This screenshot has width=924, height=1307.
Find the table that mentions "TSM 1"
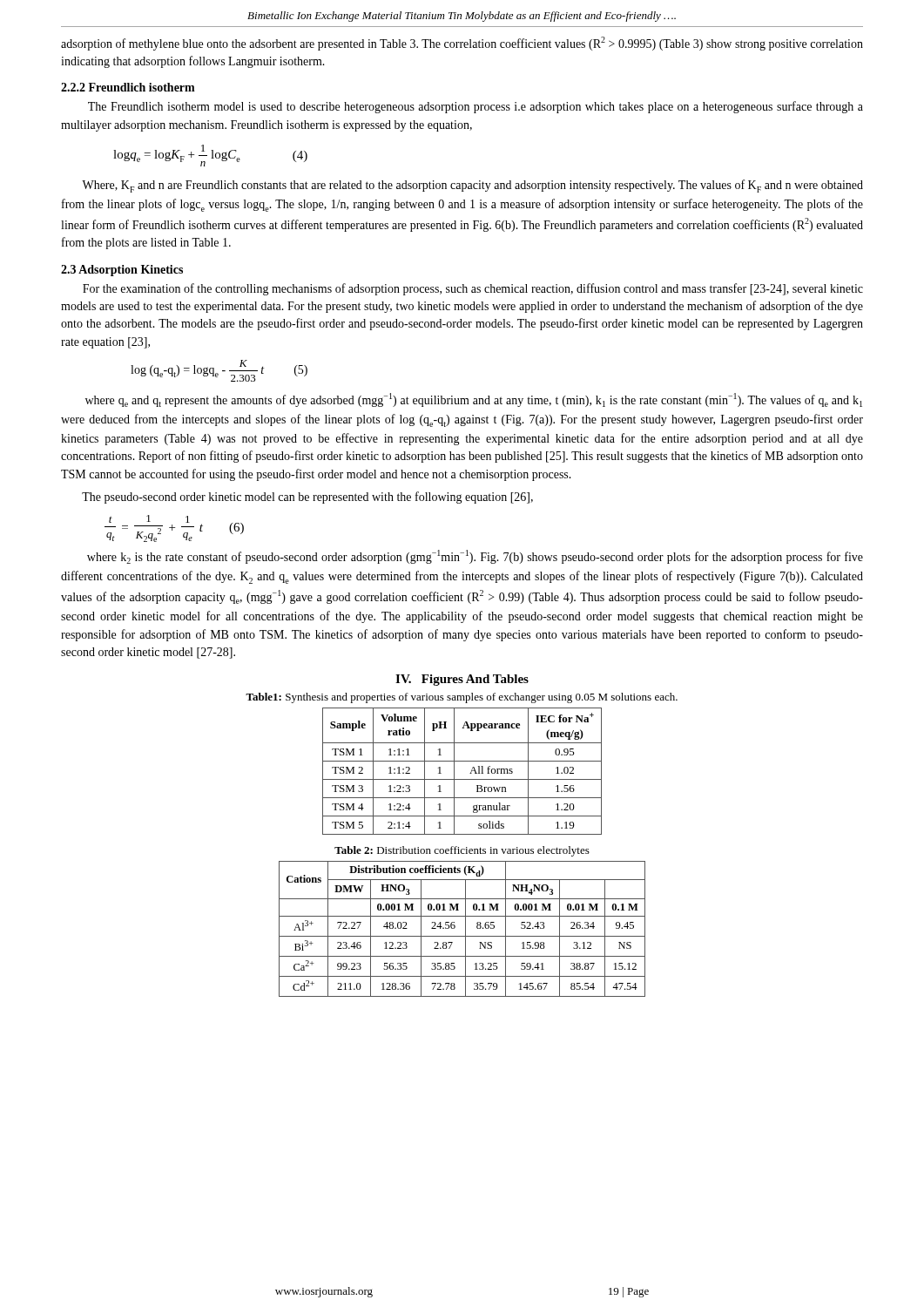point(462,771)
